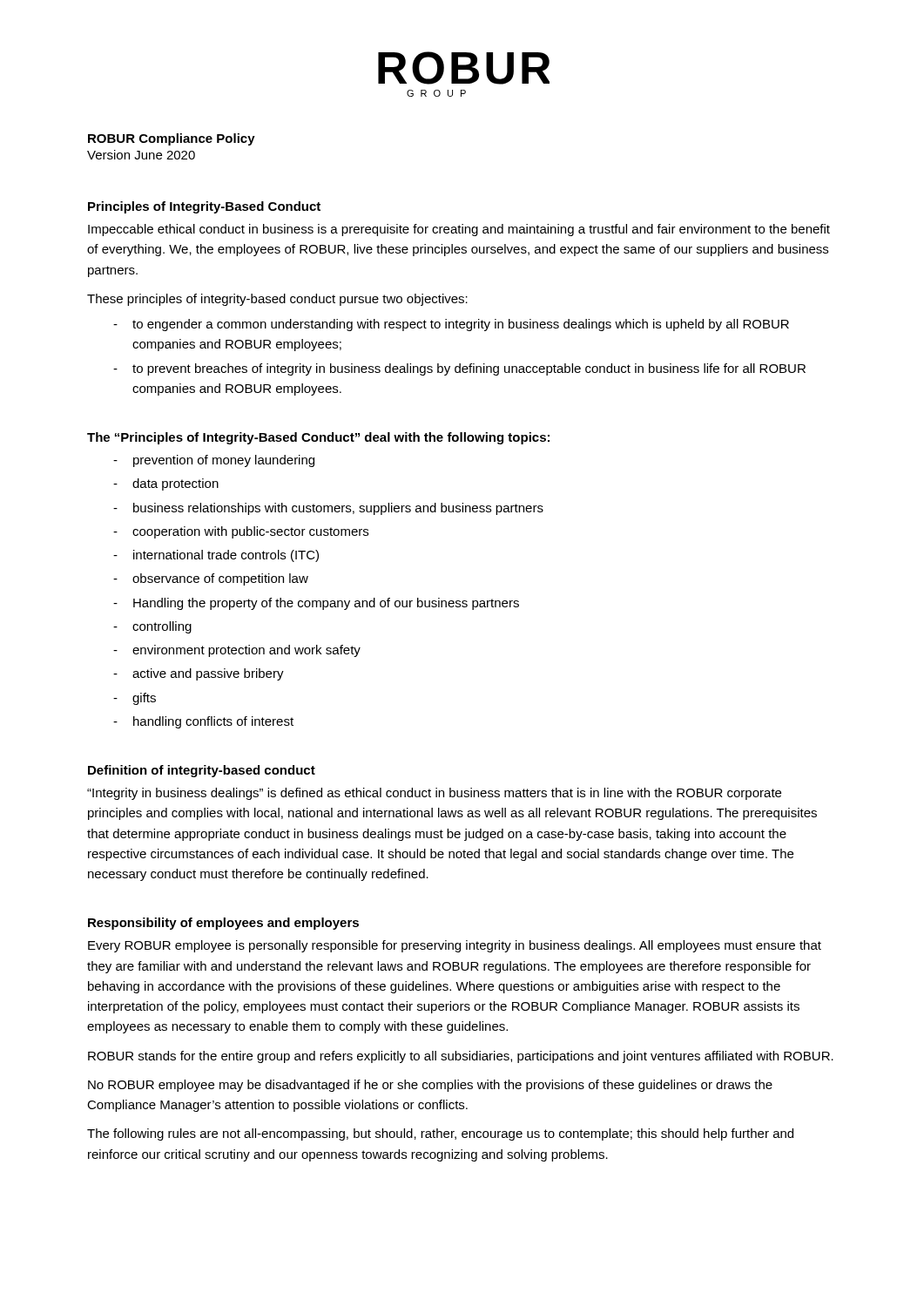Click on the list item with the text "- observance of competition law"
The height and width of the screenshot is (1307, 924).
211,578
